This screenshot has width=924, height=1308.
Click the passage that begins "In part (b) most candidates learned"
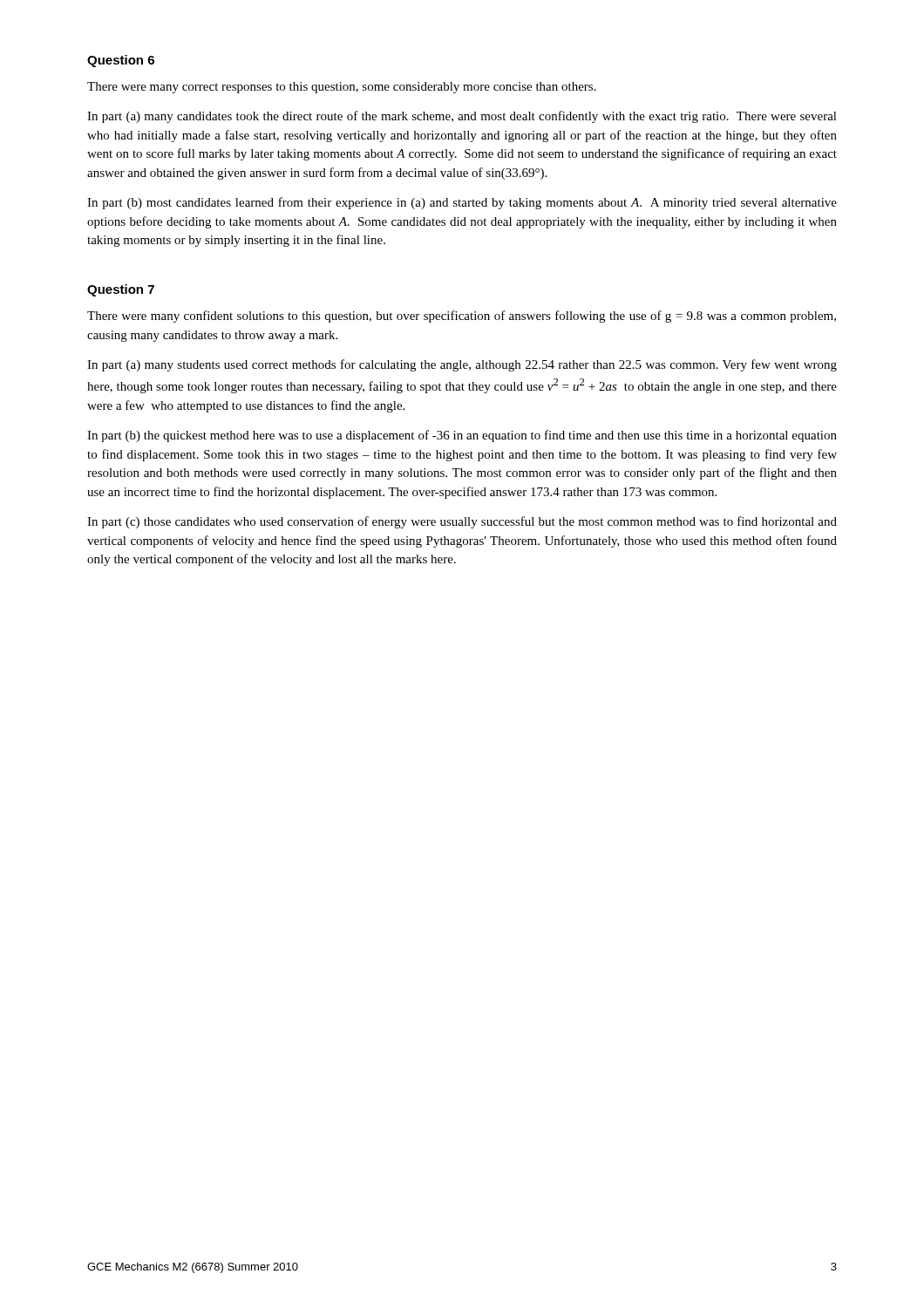point(462,221)
